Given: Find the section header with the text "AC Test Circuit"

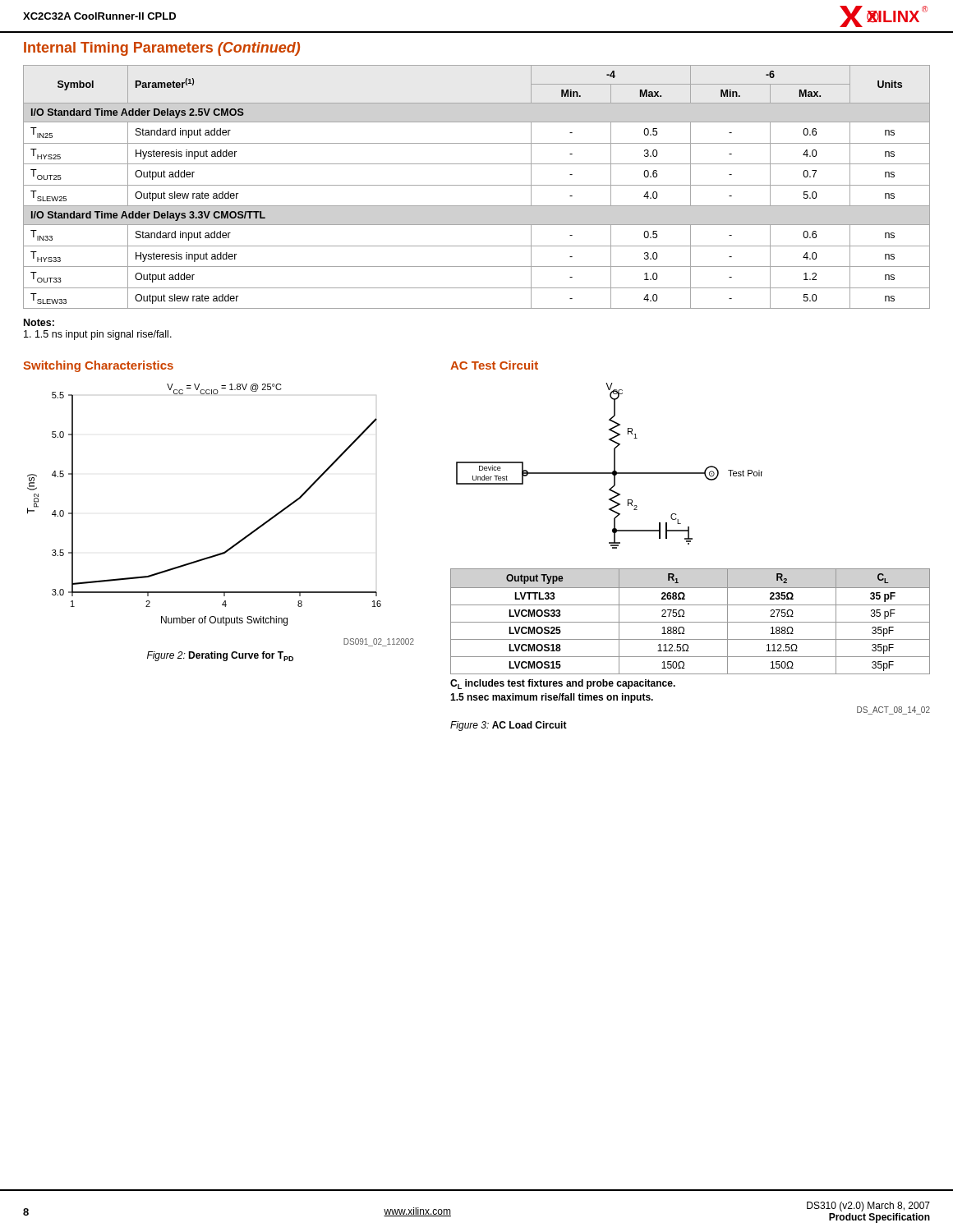Looking at the screenshot, I should [494, 365].
